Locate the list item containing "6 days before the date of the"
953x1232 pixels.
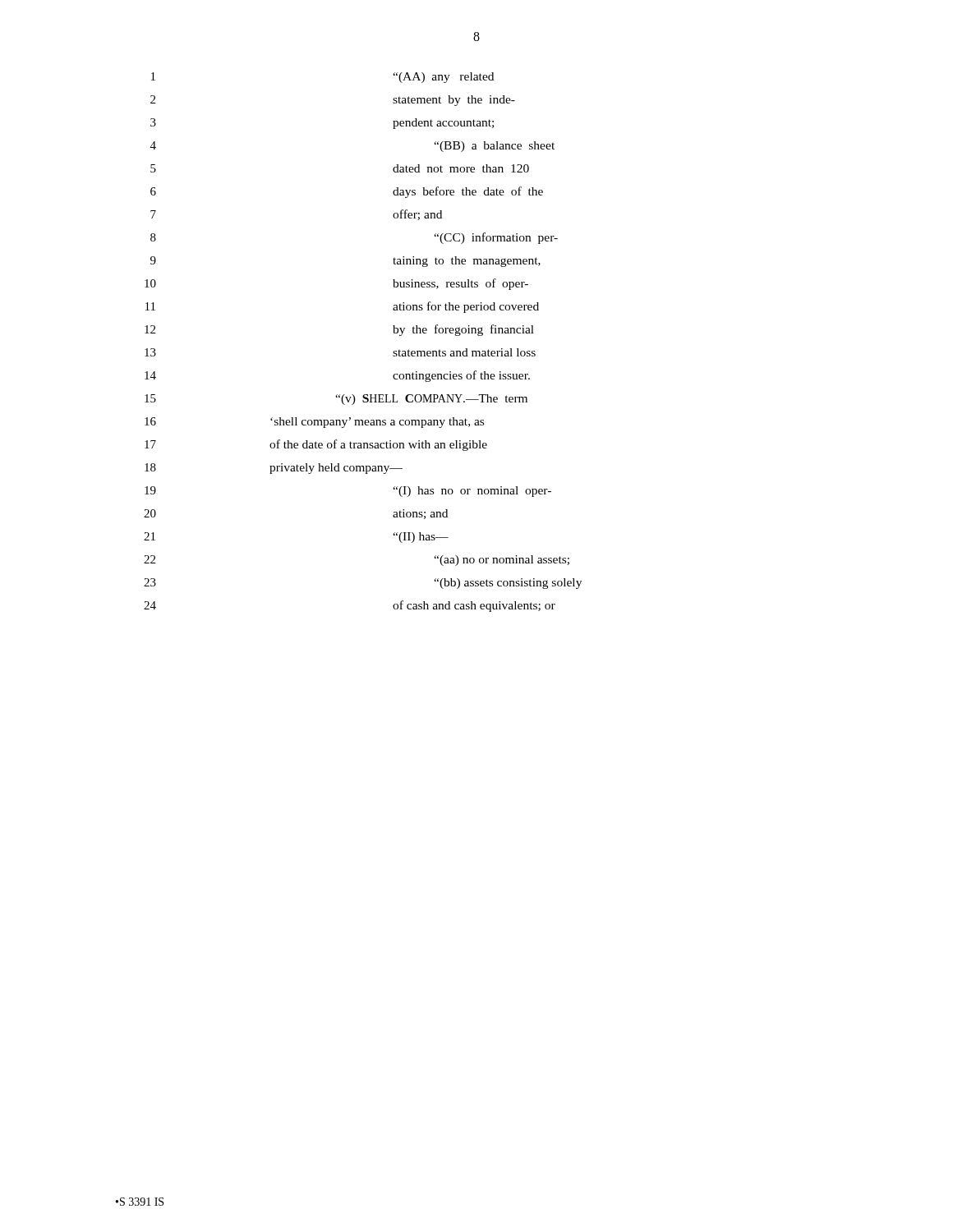[501, 191]
